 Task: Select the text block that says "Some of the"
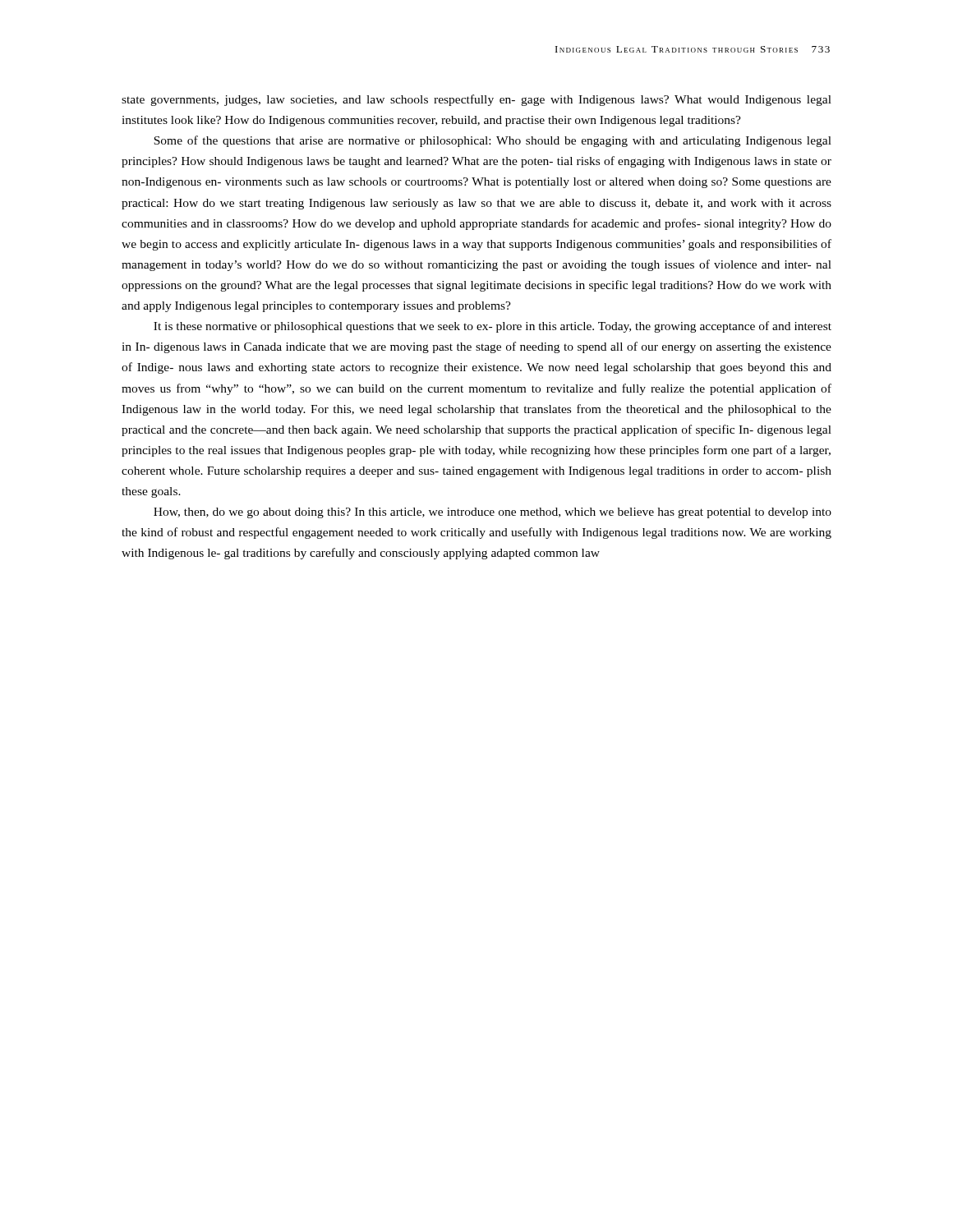[x=476, y=223]
